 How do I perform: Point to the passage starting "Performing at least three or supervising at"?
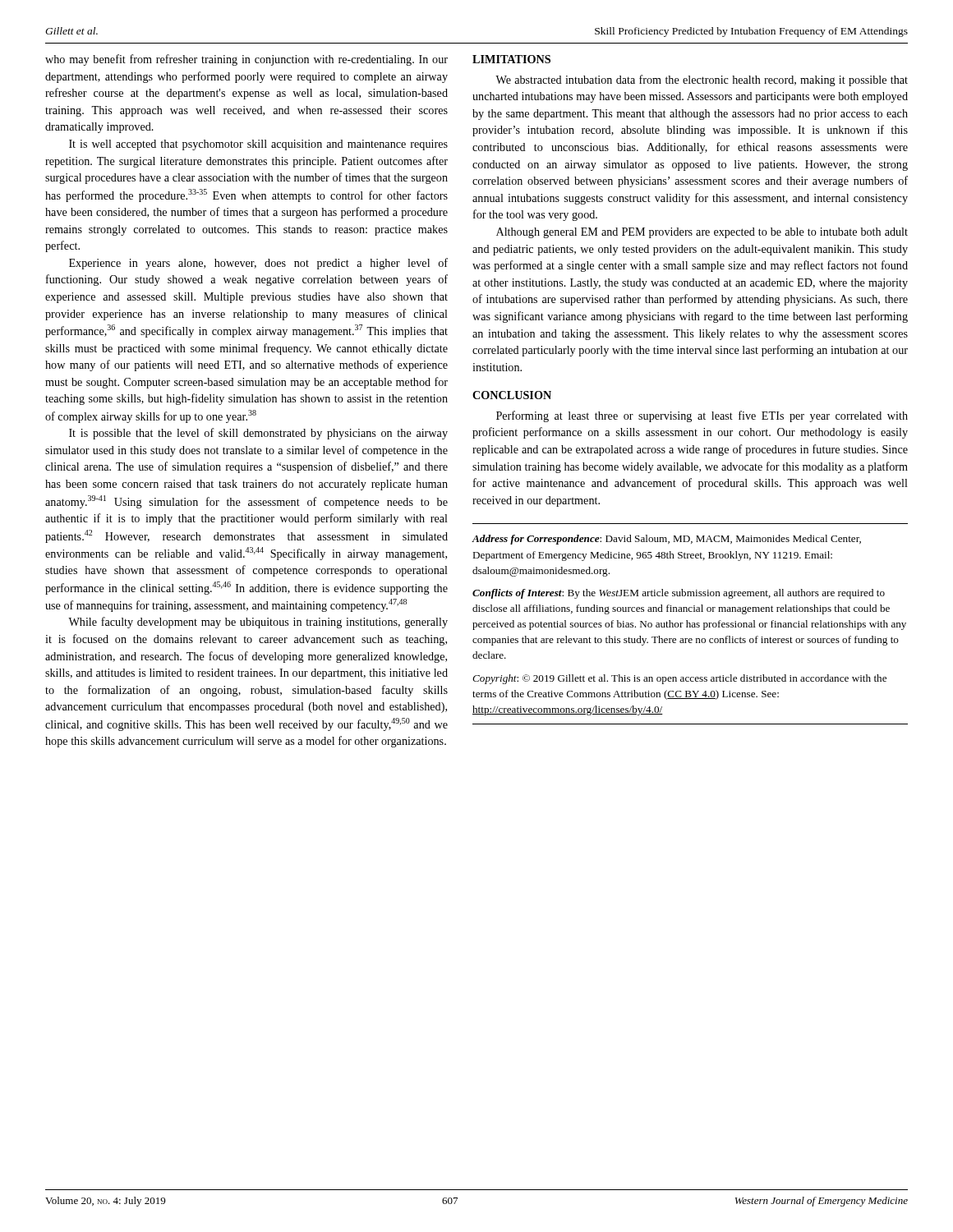(x=690, y=458)
